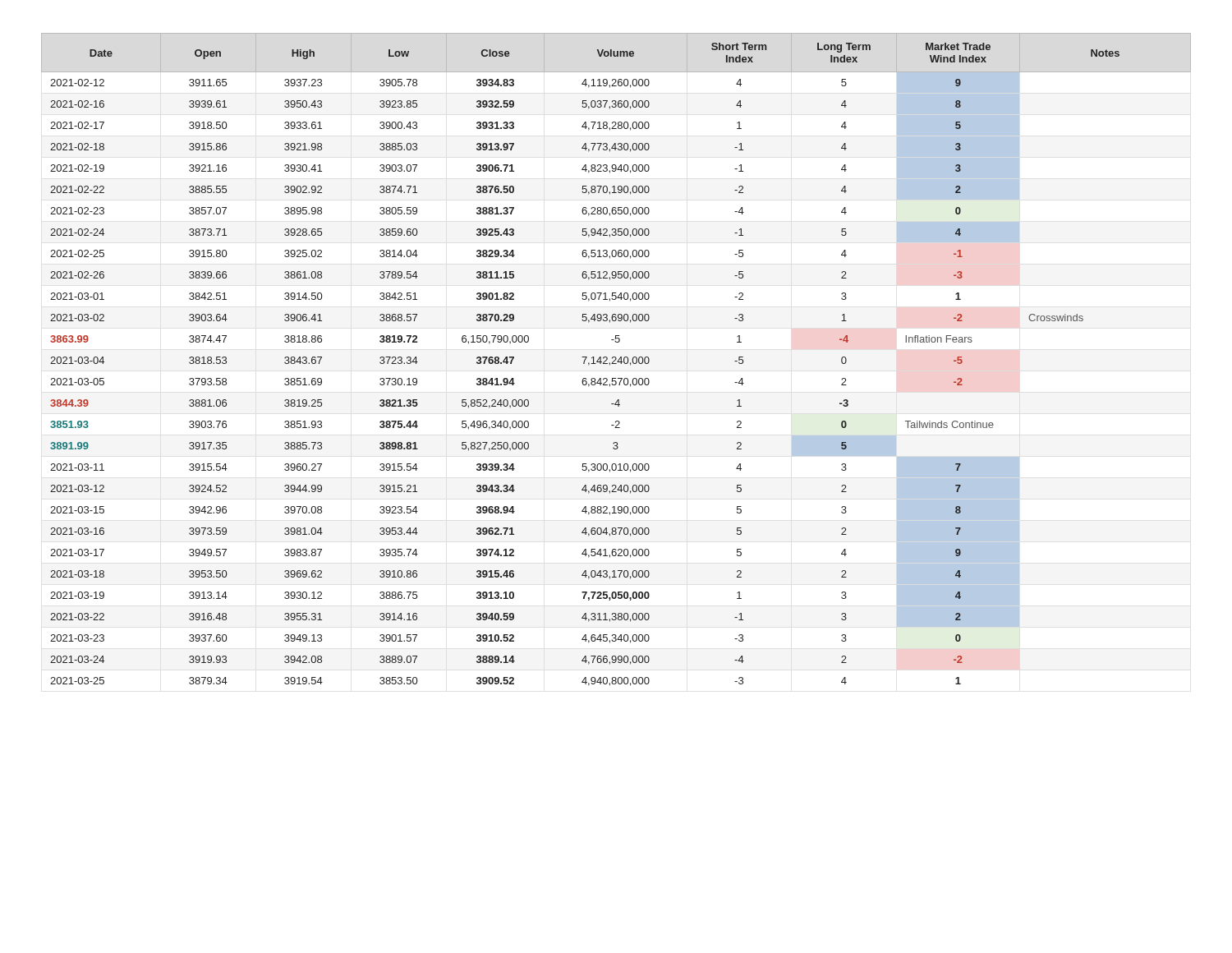Select the table that reads "Long Term Index"

pos(616,362)
